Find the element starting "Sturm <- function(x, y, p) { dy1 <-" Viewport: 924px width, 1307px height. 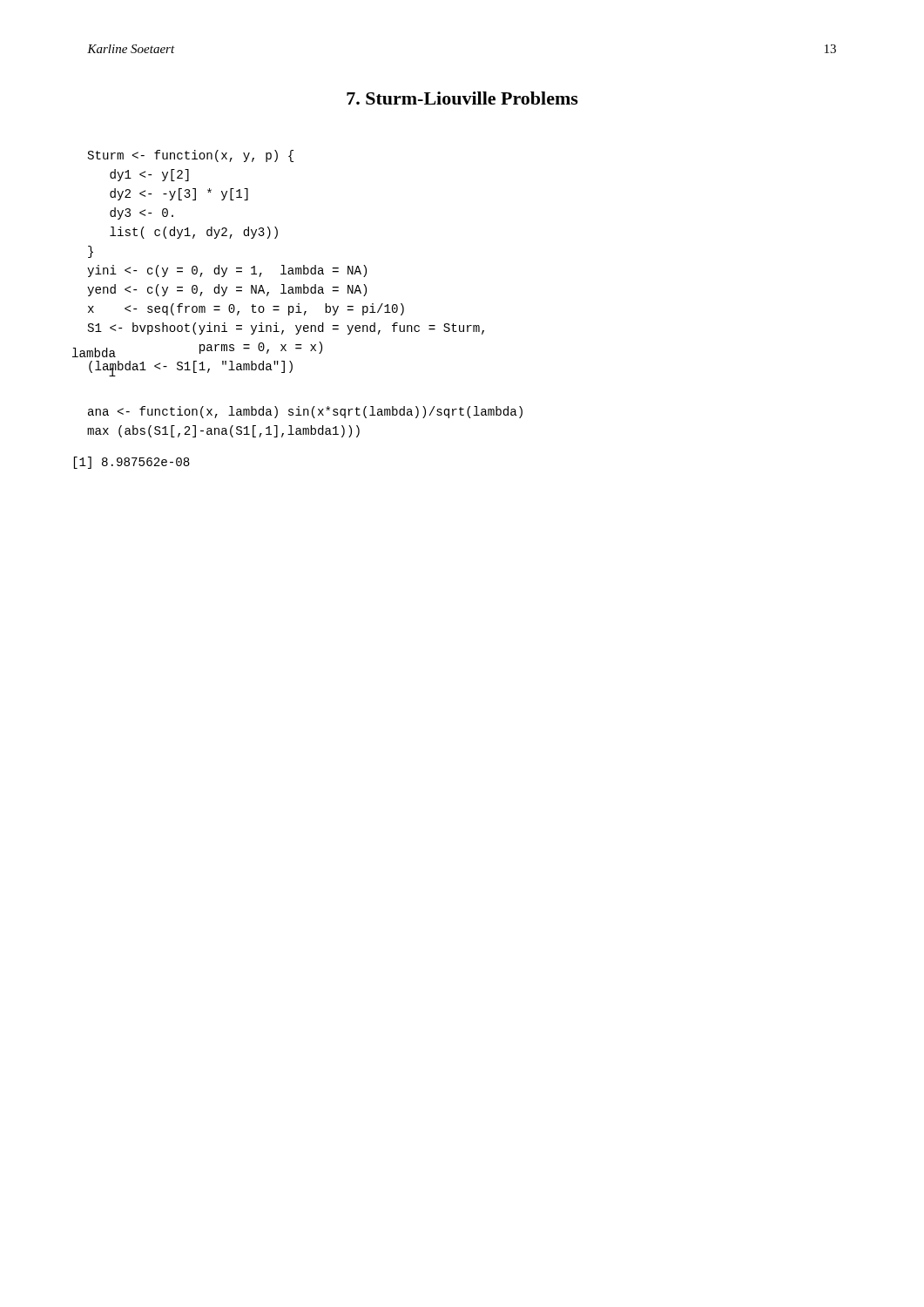click(x=287, y=261)
